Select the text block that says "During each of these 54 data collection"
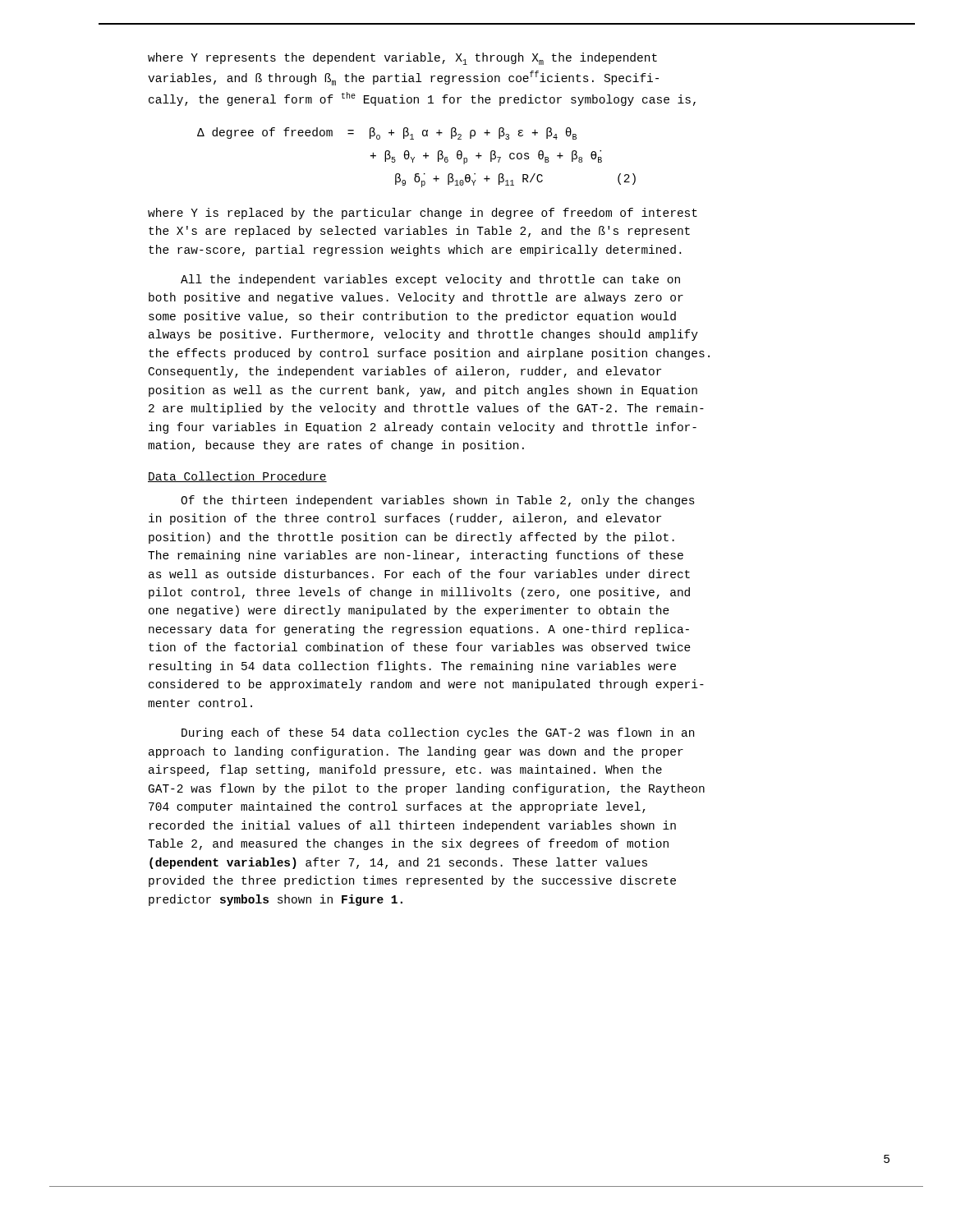Image resolution: width=956 pixels, height=1232 pixels. pyautogui.click(x=427, y=817)
